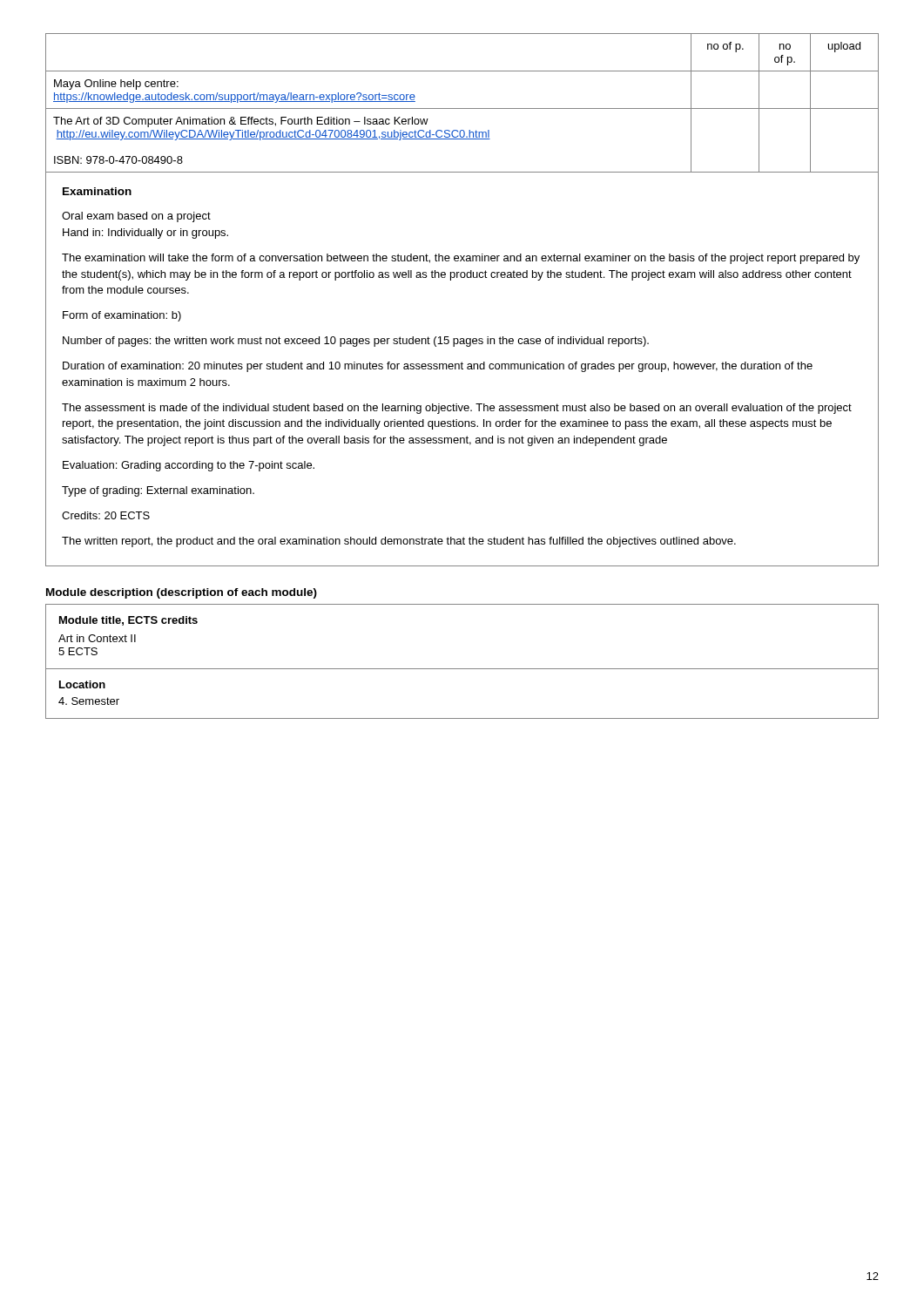
Task: Click on the table containing "Location"
Action: (462, 694)
